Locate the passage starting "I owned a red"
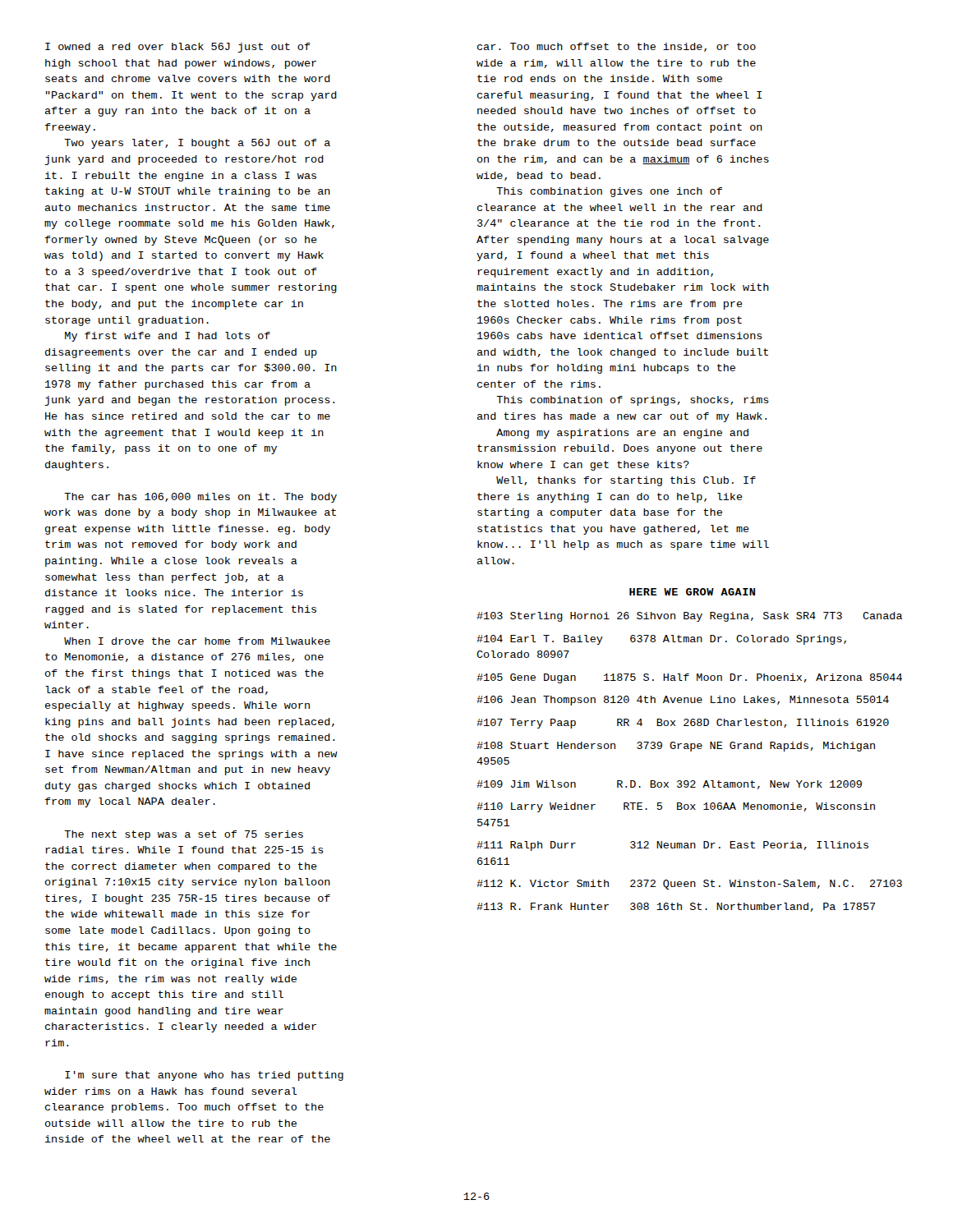Viewport: 953px width, 1232px height. click(x=194, y=594)
